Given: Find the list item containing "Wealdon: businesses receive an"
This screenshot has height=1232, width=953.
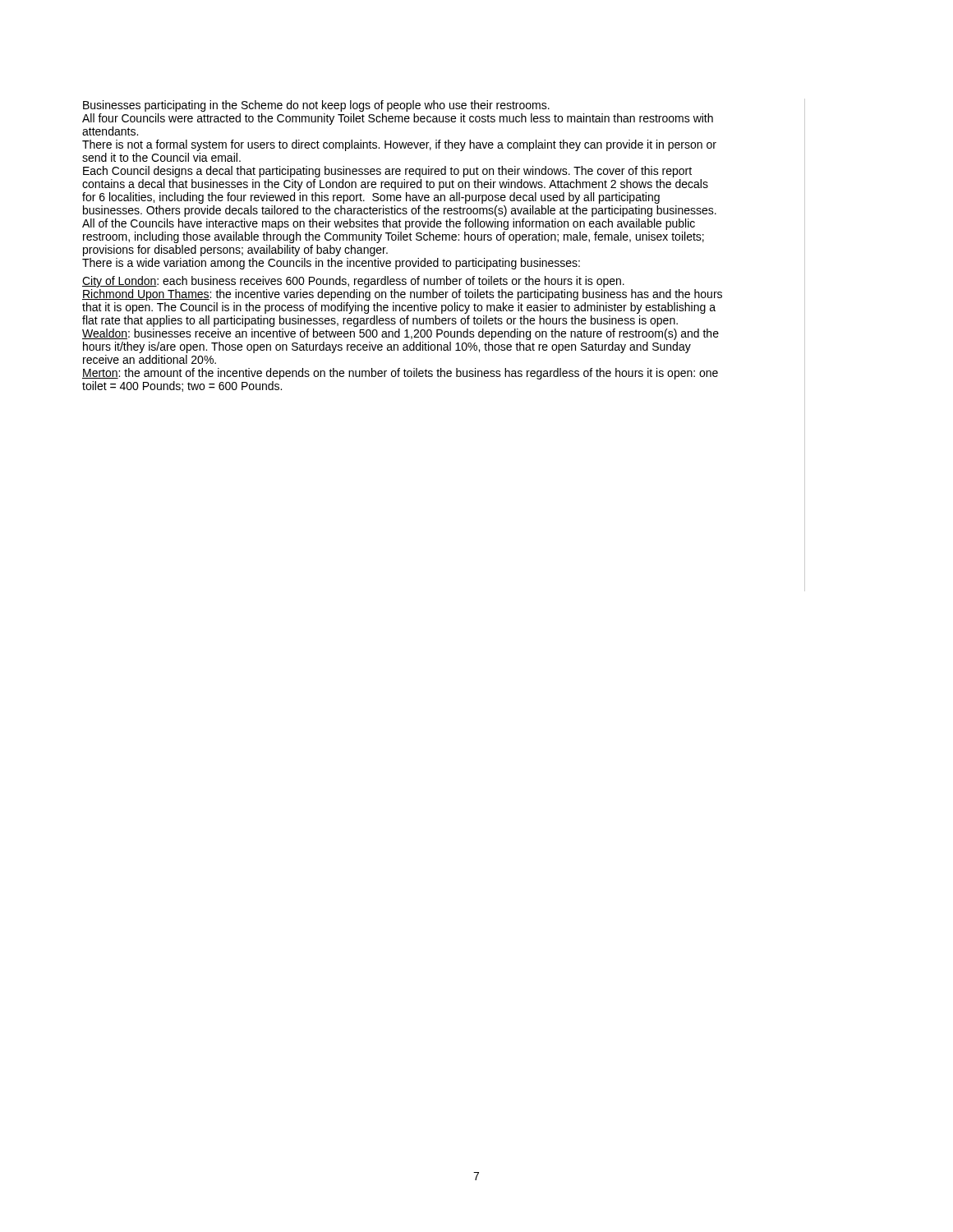Looking at the screenshot, I should 403,347.
